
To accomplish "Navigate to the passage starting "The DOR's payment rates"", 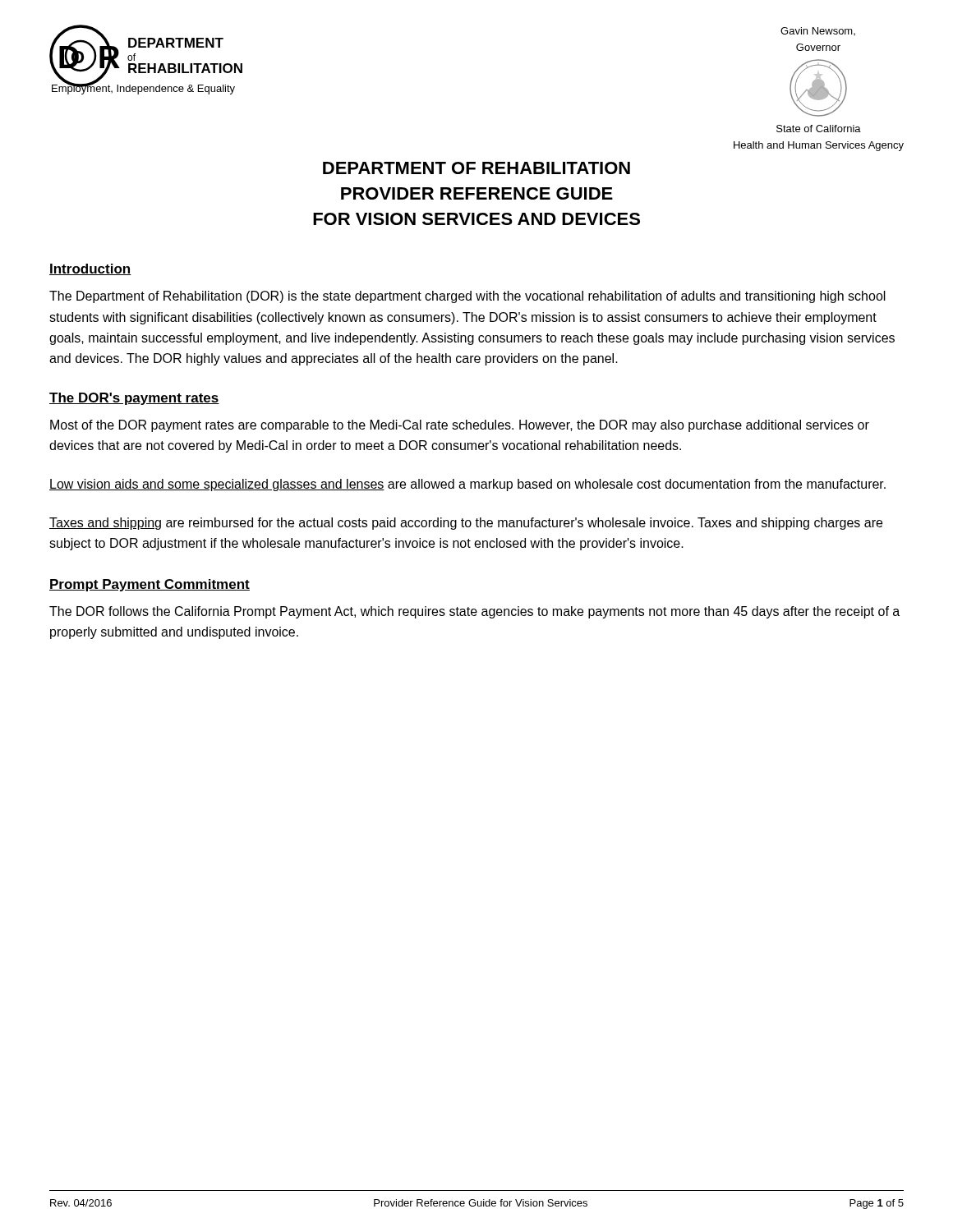I will pos(134,398).
